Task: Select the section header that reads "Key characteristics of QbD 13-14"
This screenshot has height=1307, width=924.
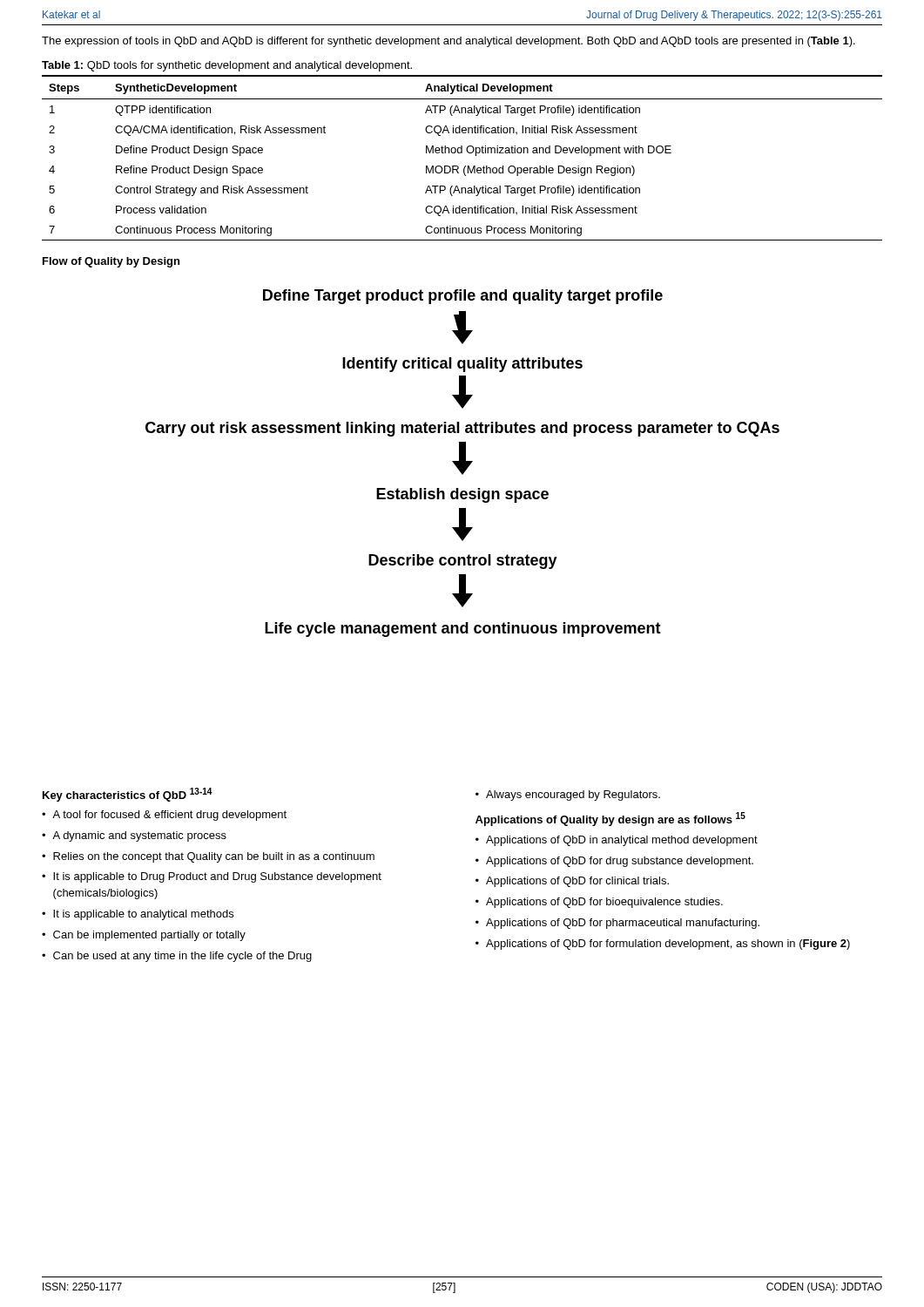Action: tap(127, 794)
